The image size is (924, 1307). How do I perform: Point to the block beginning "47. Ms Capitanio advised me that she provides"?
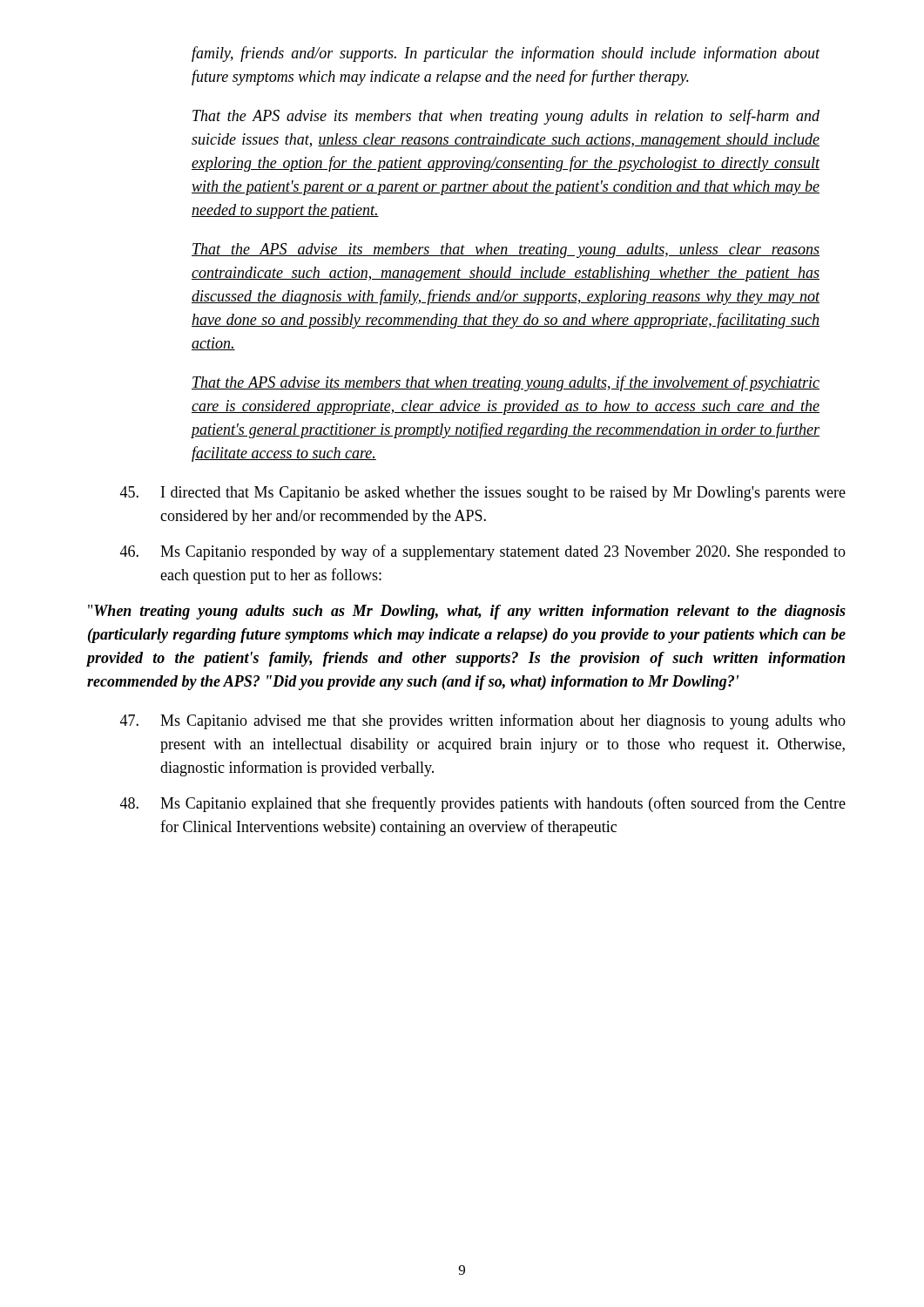(466, 745)
